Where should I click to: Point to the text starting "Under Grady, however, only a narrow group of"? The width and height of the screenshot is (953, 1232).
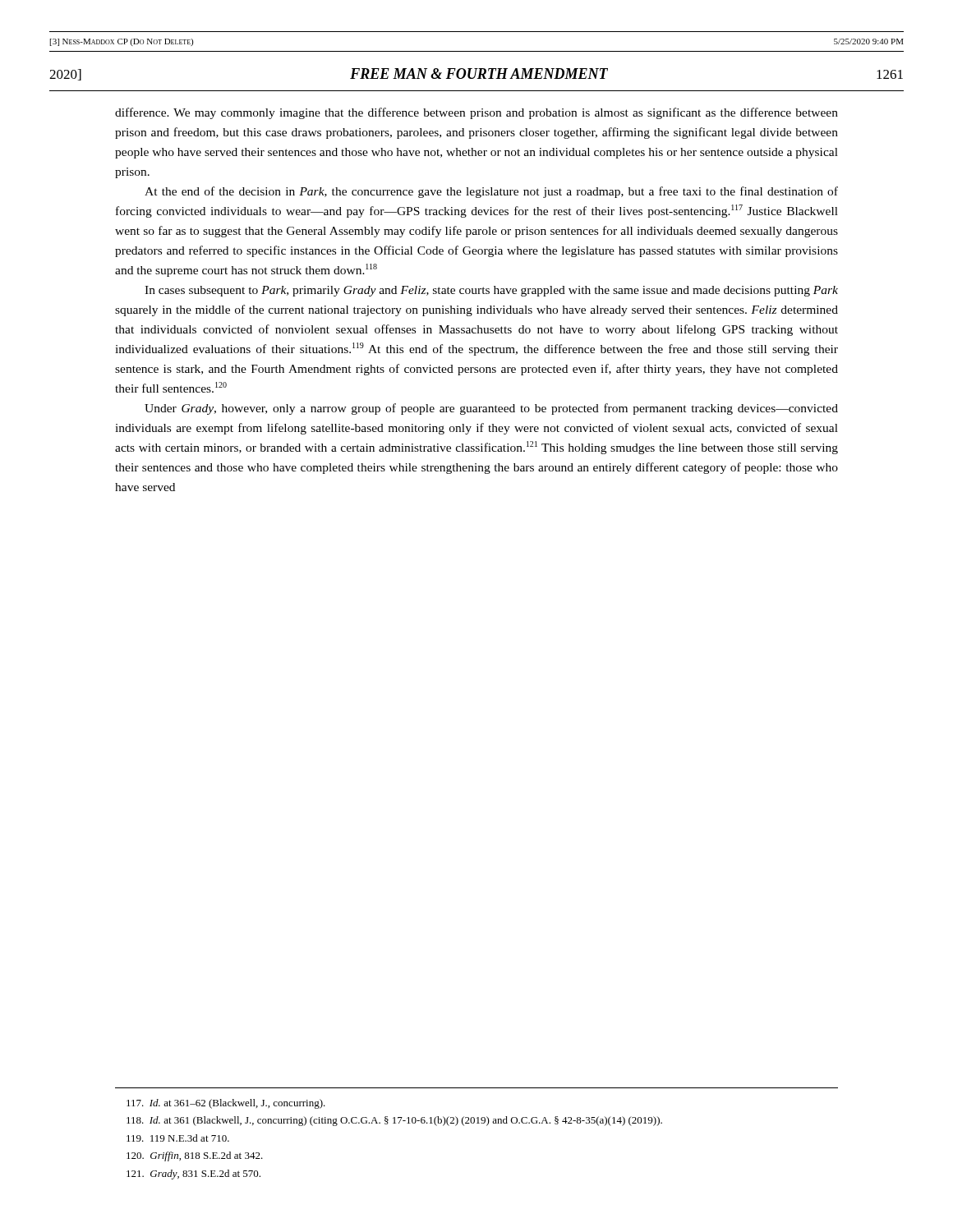click(x=476, y=448)
